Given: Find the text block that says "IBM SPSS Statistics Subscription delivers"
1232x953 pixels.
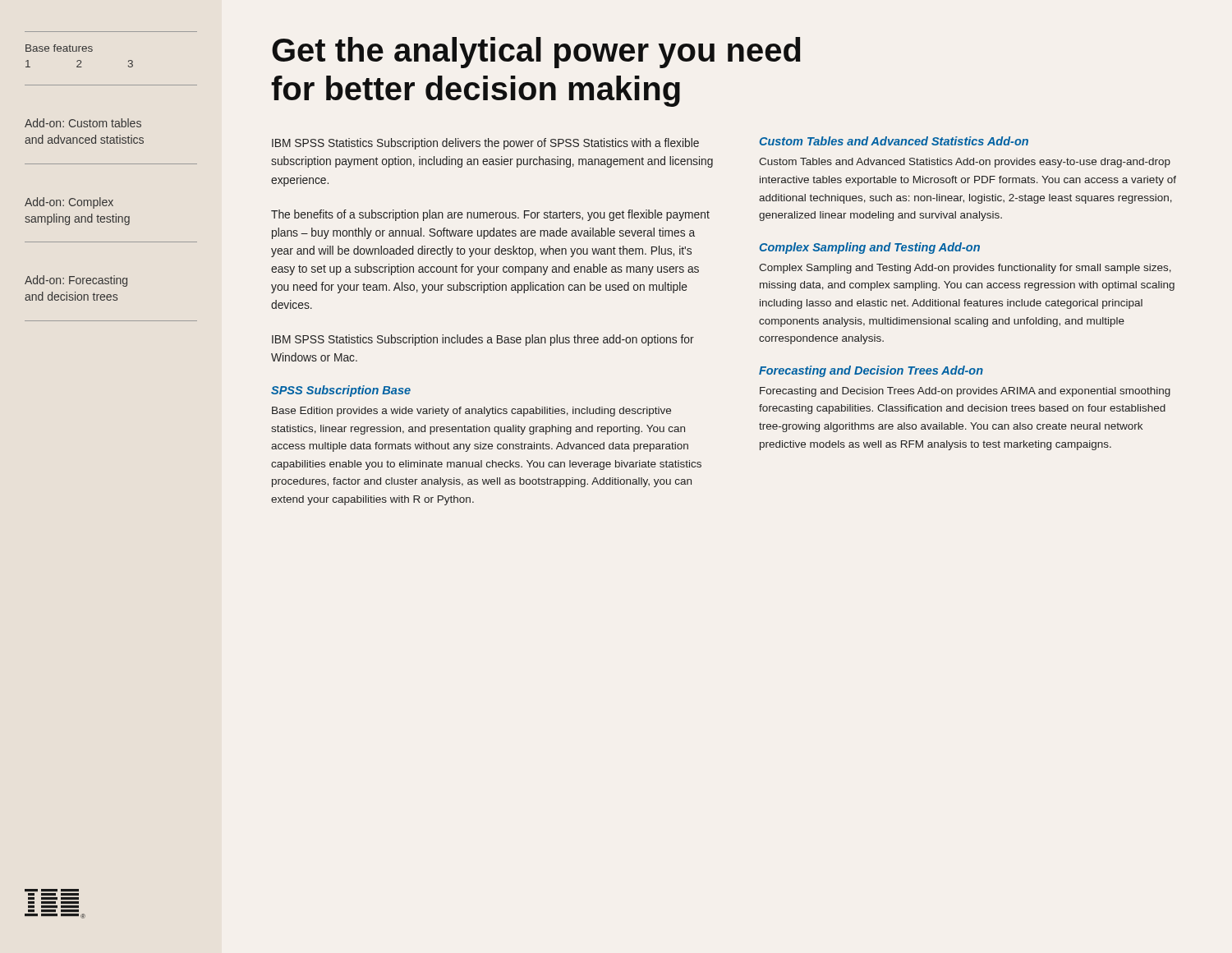Looking at the screenshot, I should pyautogui.click(x=492, y=162).
